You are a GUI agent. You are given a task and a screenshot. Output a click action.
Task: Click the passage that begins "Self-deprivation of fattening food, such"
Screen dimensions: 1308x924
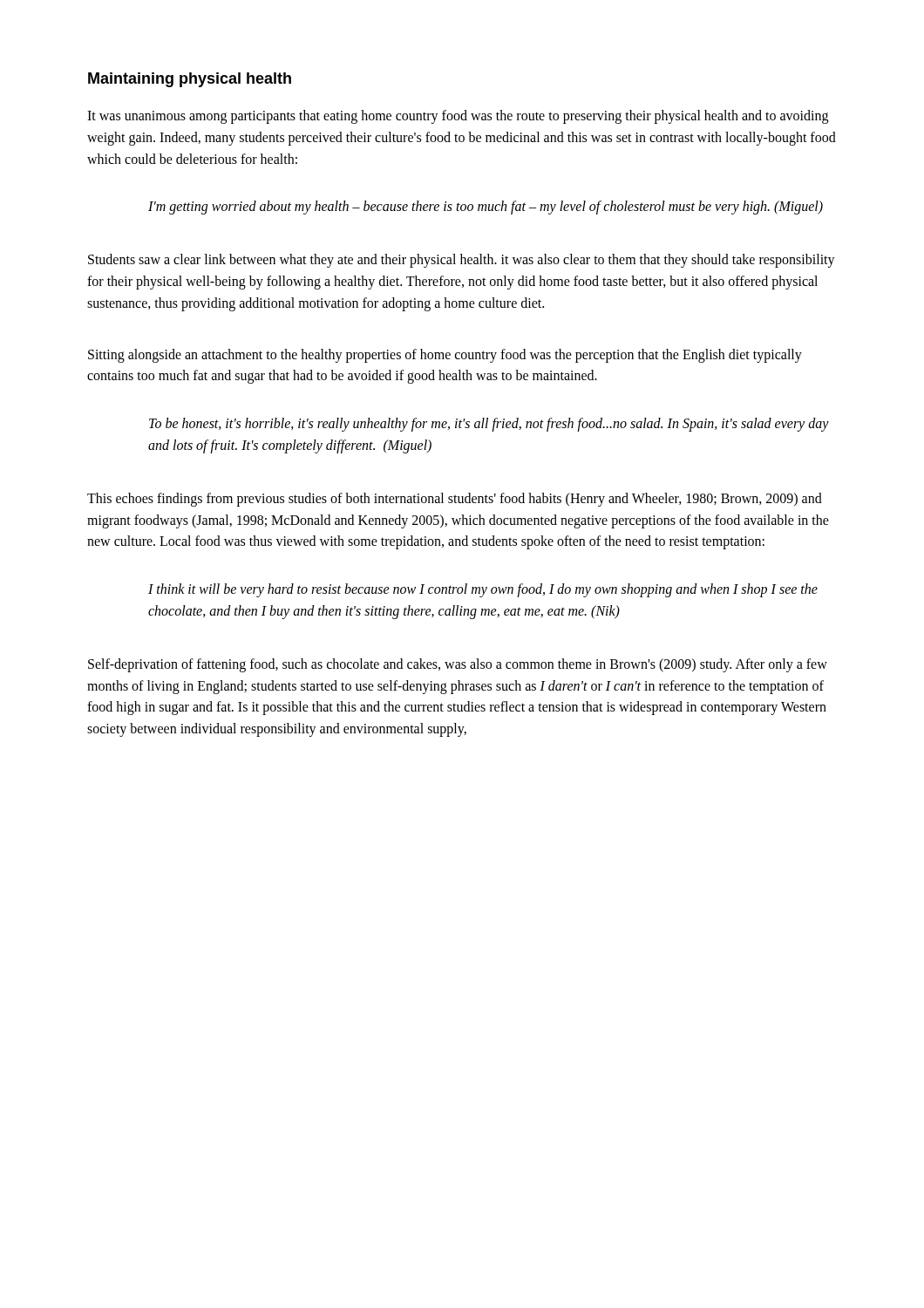457,696
